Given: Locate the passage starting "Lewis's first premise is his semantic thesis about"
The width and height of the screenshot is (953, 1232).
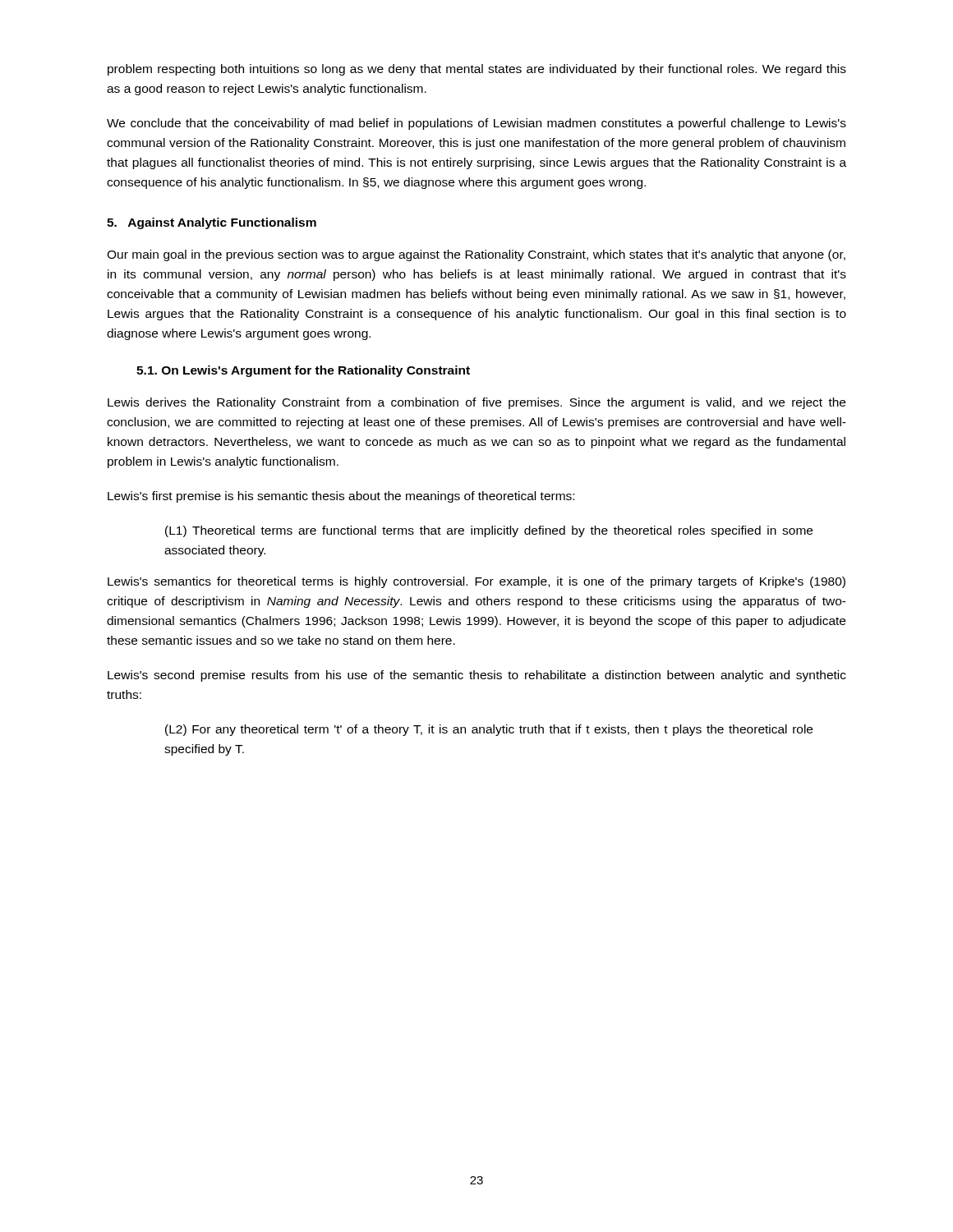Looking at the screenshot, I should (341, 496).
